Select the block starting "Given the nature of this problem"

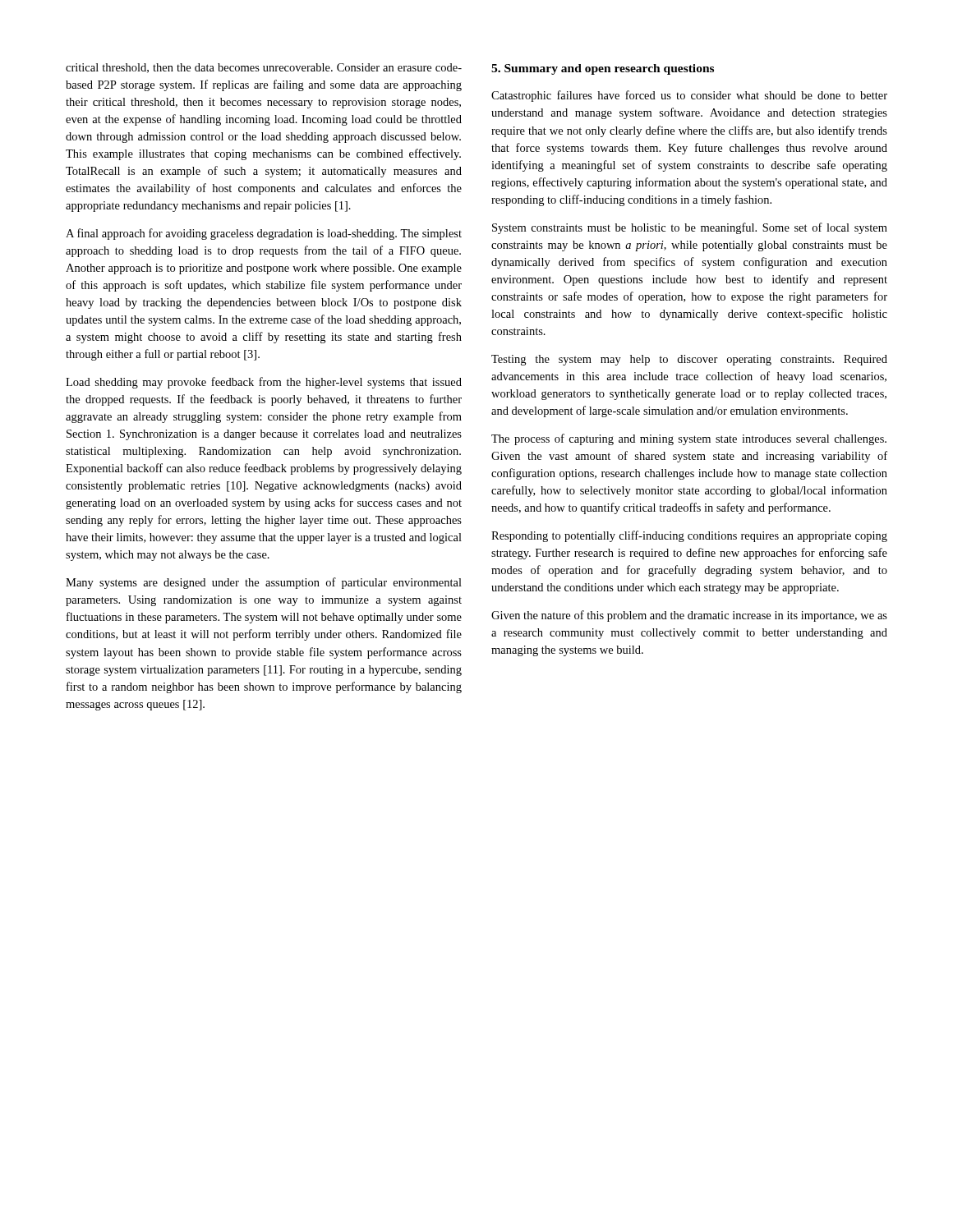(689, 633)
